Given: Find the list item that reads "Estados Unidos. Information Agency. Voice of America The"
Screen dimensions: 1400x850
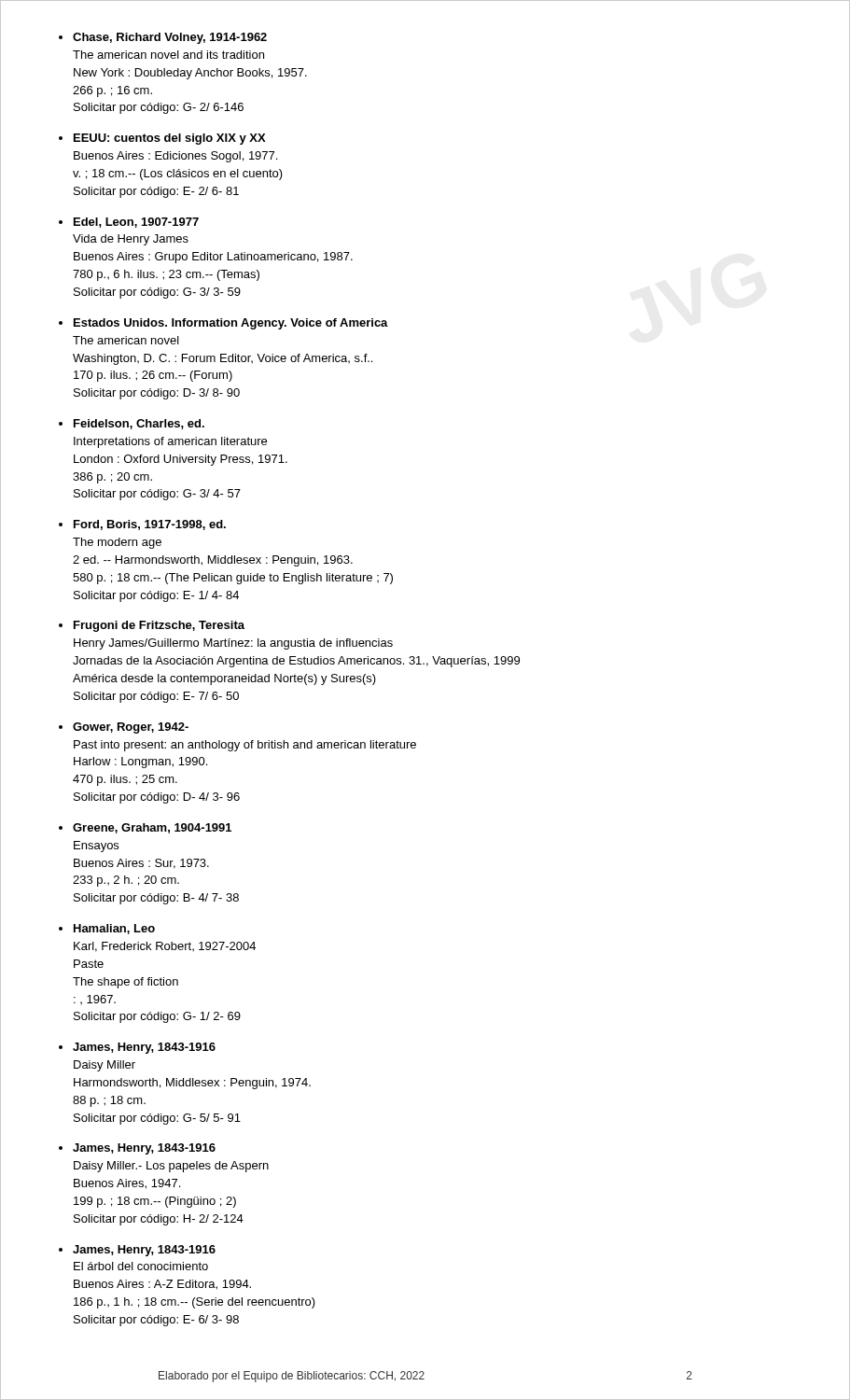Looking at the screenshot, I should (230, 357).
